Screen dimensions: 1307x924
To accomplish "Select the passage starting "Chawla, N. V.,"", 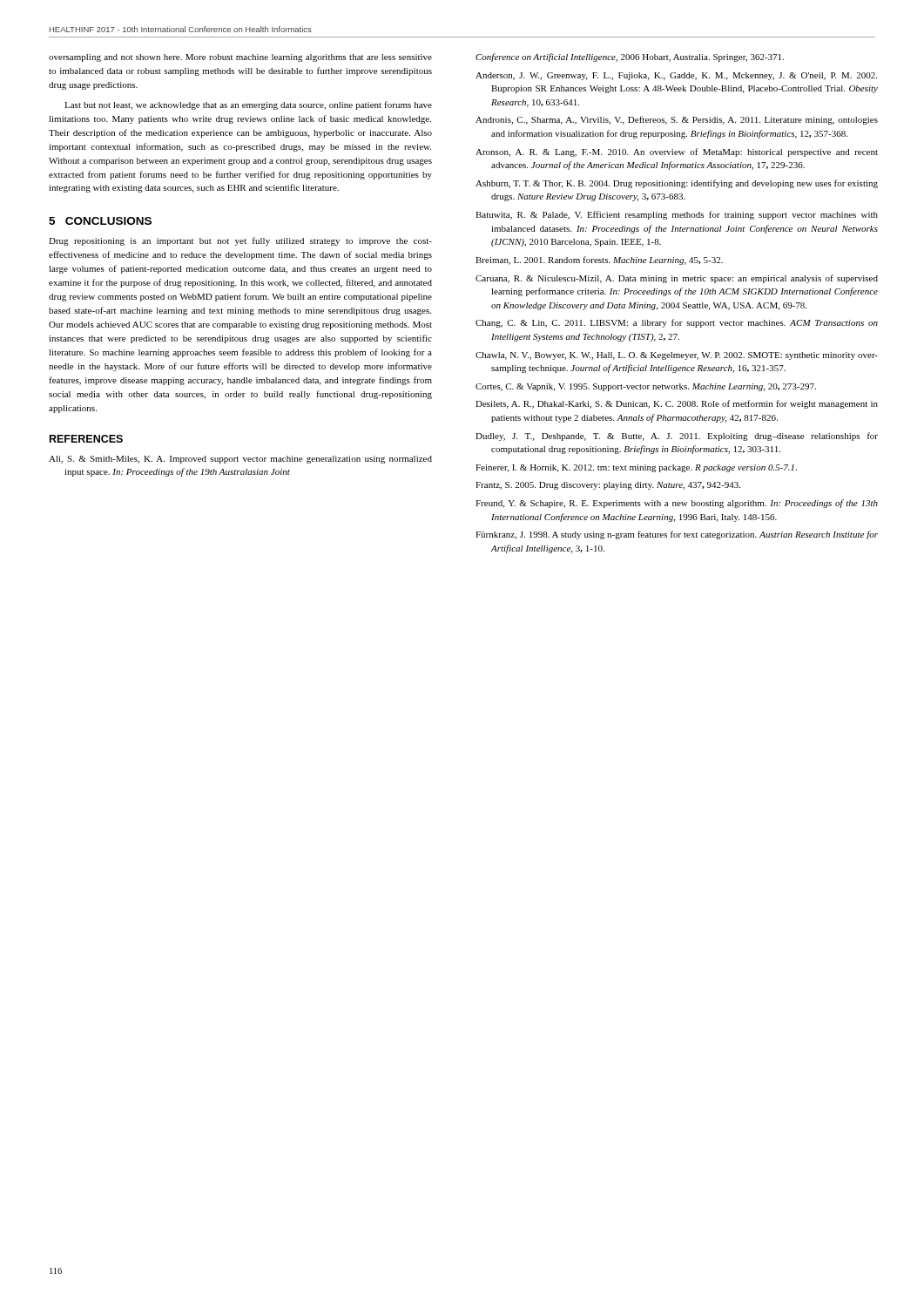I will coord(677,361).
